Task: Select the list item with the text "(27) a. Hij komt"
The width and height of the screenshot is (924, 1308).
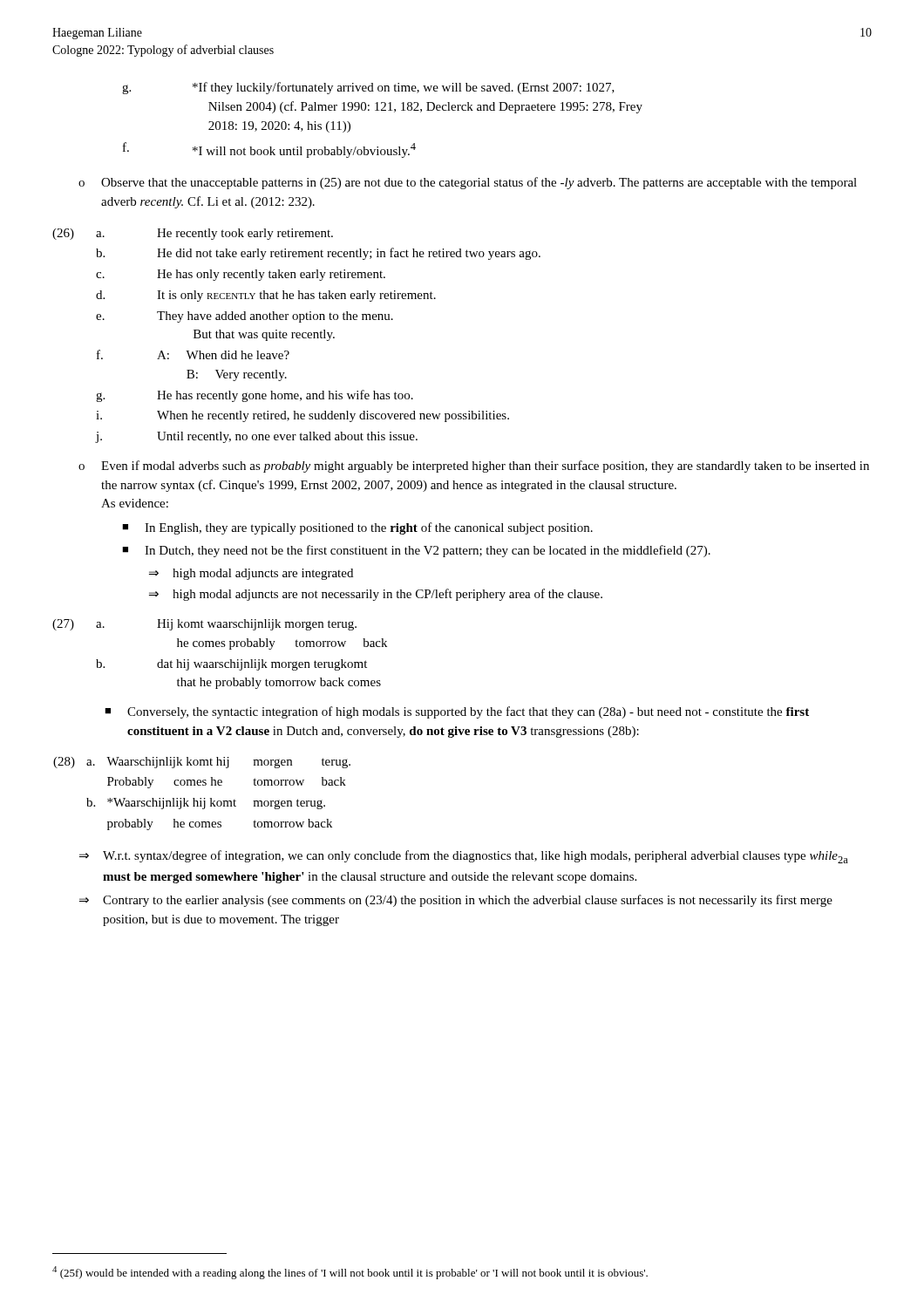Action: pos(204,625)
